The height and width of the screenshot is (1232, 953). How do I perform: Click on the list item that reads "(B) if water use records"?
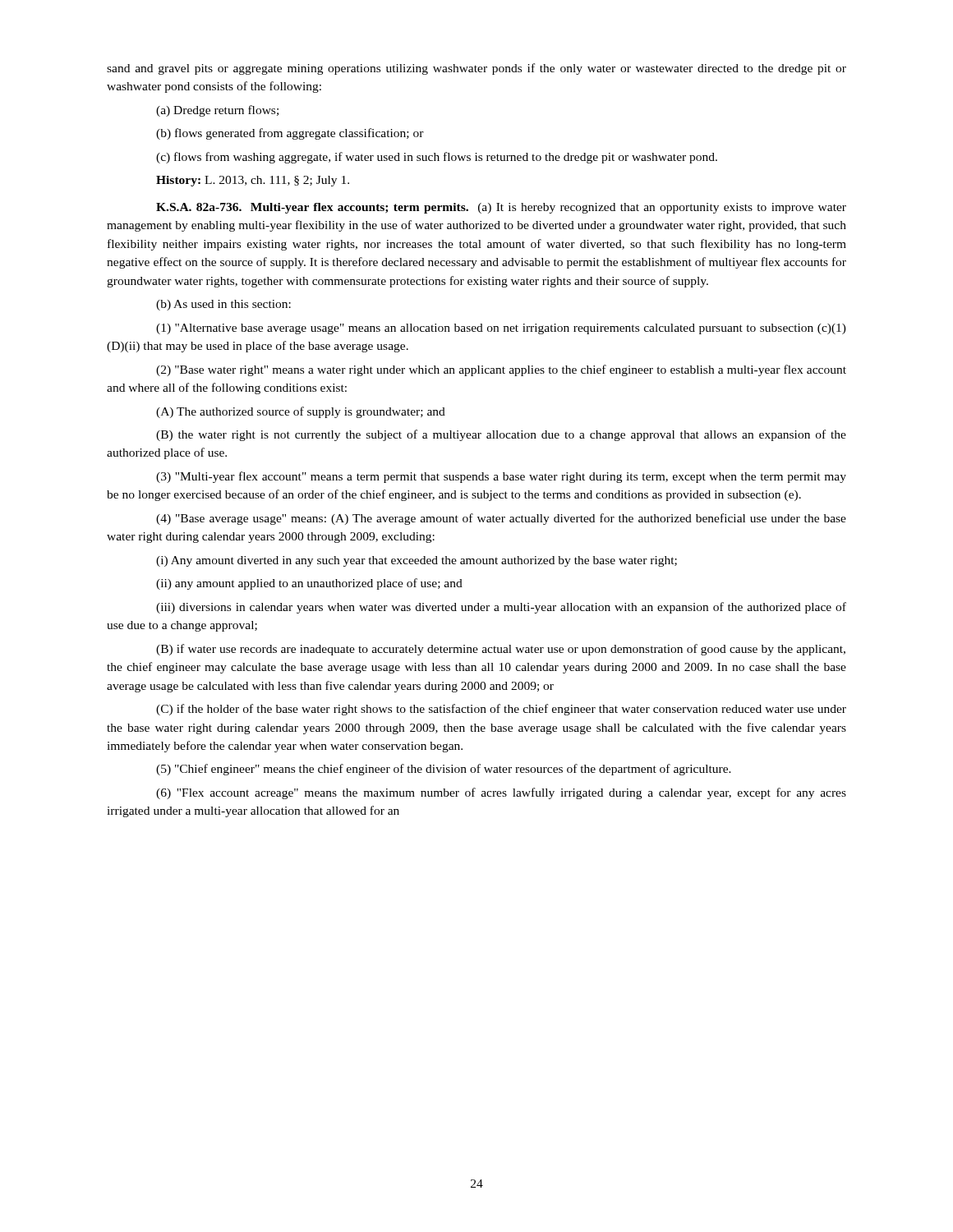coord(476,667)
